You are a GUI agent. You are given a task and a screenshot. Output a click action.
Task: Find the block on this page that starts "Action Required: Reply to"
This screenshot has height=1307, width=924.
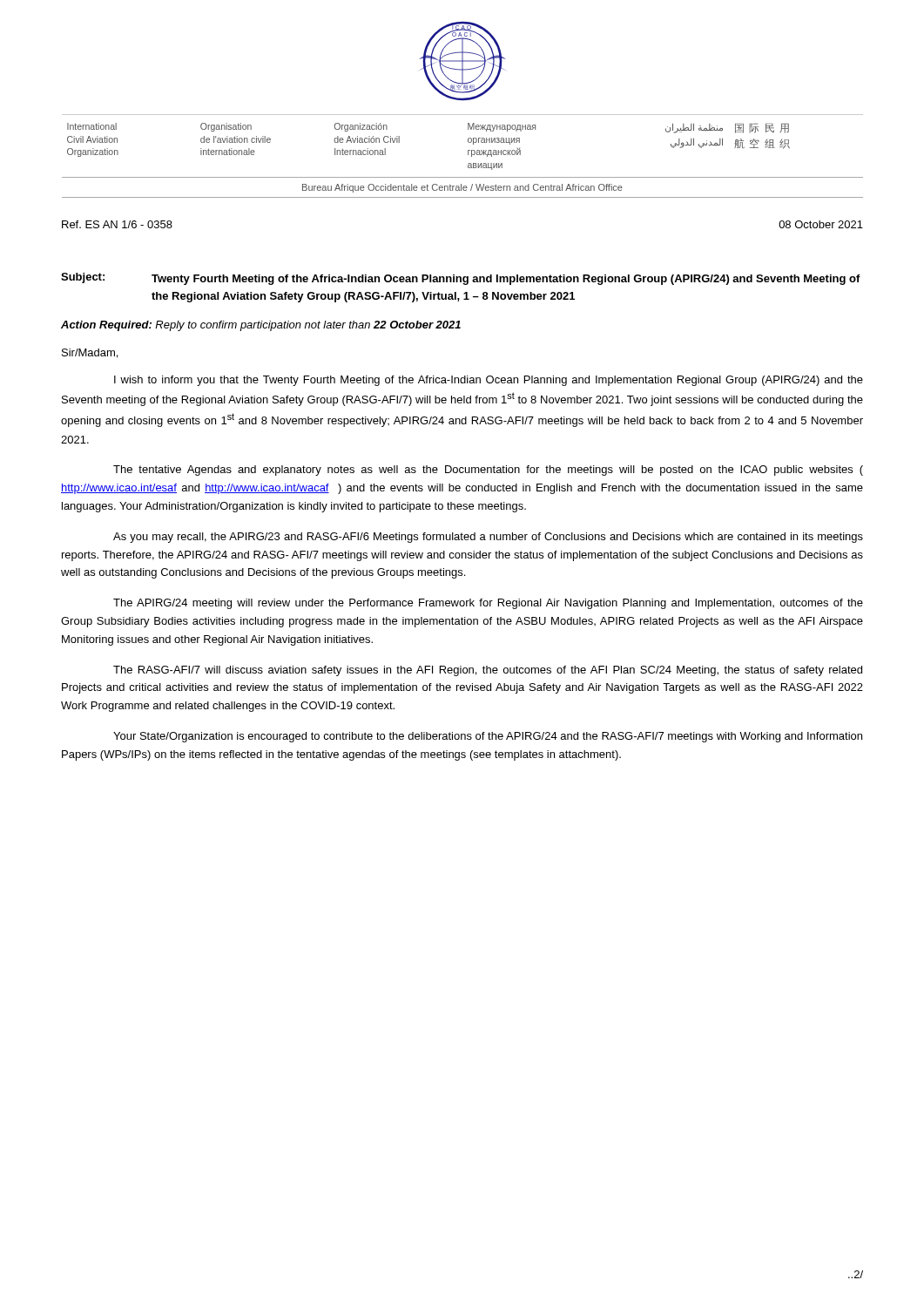(261, 325)
